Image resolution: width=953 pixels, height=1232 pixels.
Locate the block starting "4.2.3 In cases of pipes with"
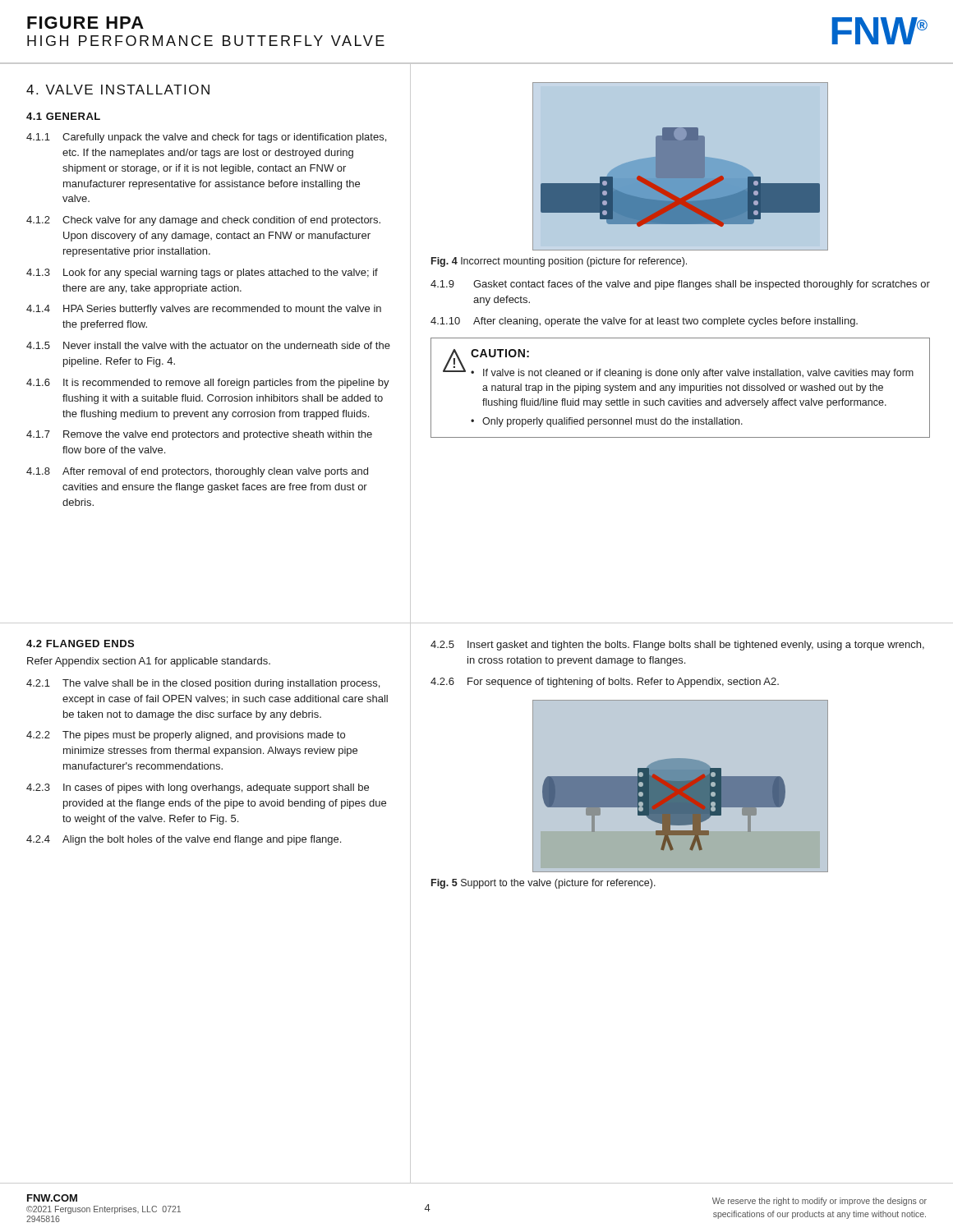pos(208,803)
